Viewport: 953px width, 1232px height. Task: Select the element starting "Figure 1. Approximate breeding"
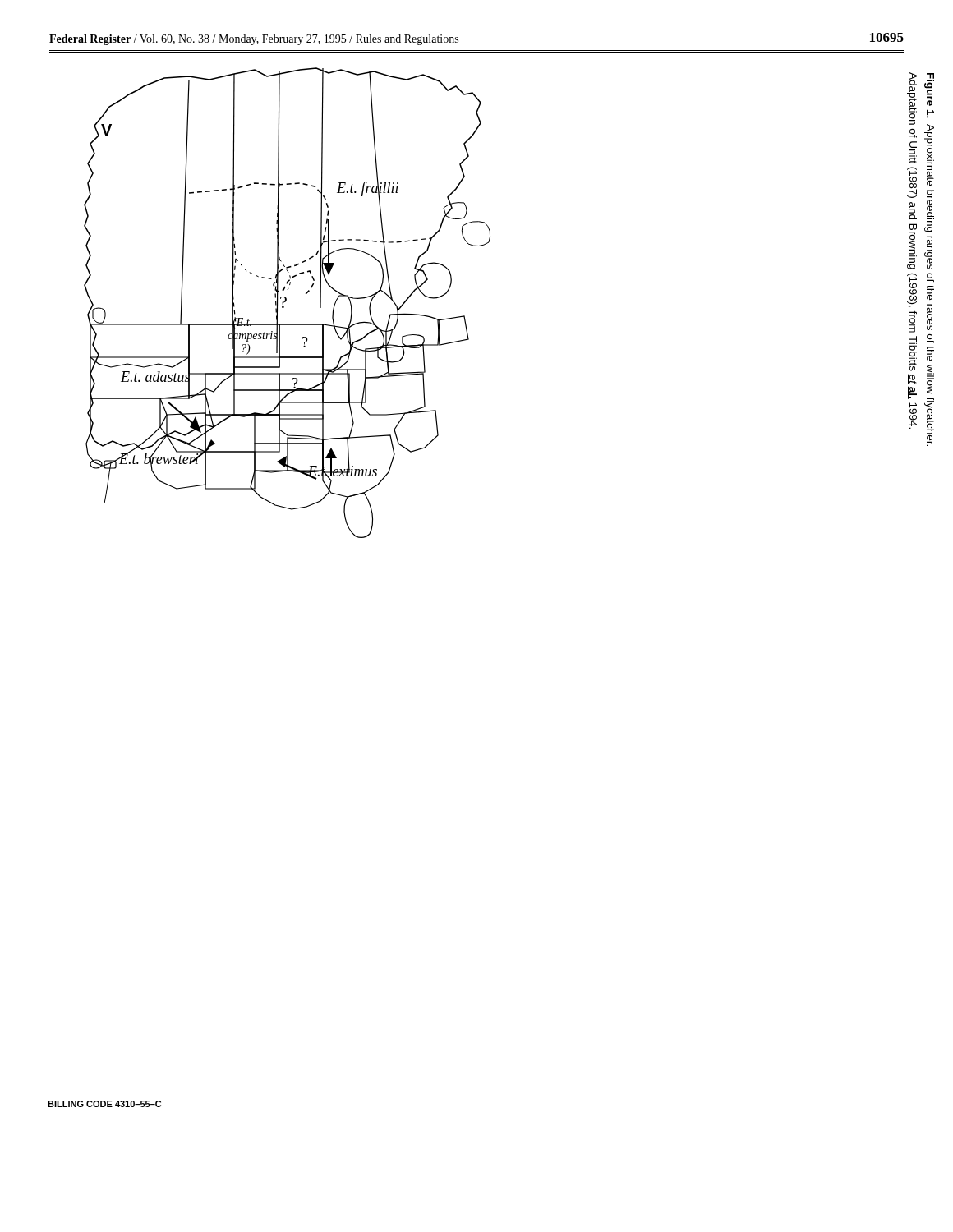(913, 343)
